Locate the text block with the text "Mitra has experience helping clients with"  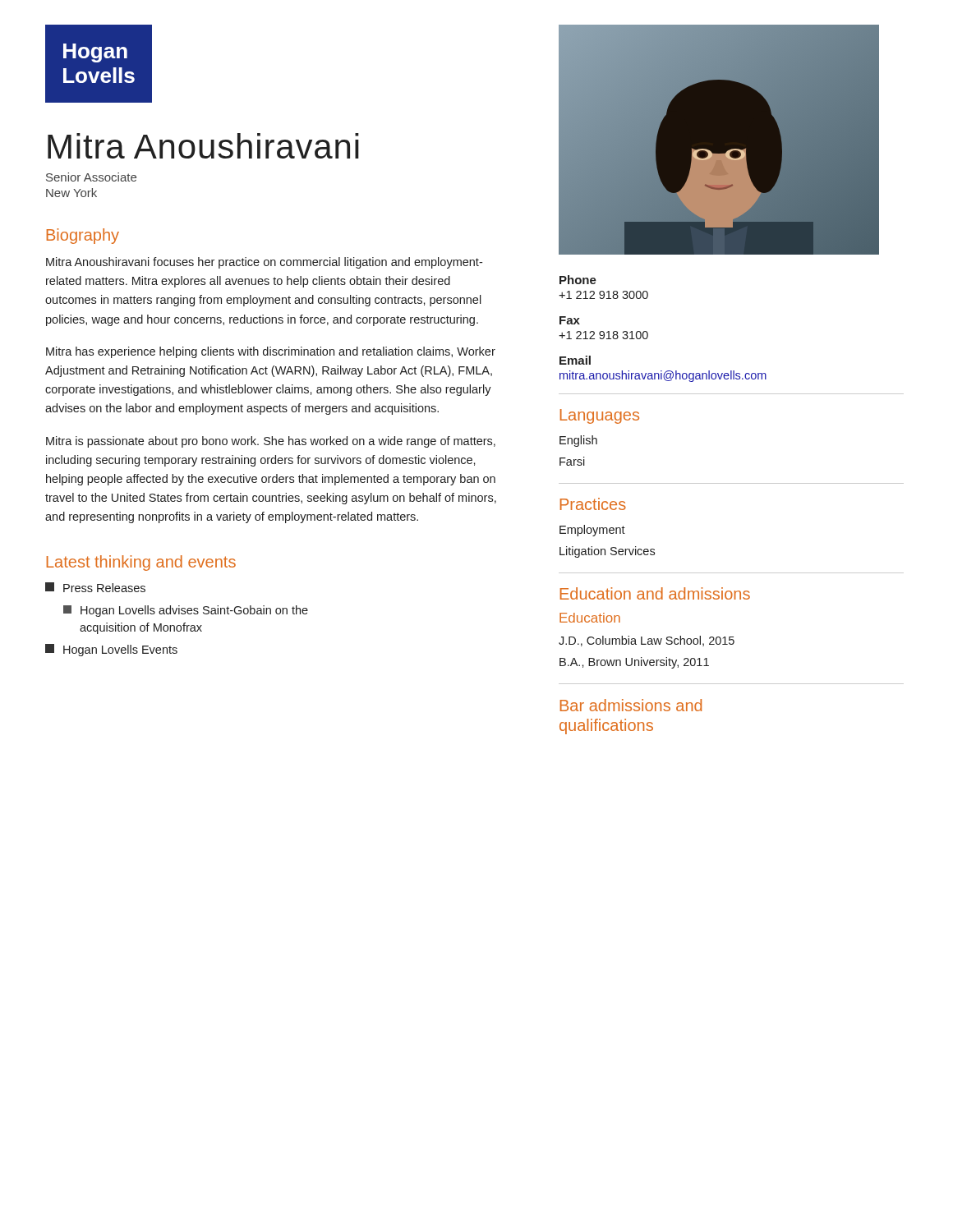pyautogui.click(x=275, y=380)
